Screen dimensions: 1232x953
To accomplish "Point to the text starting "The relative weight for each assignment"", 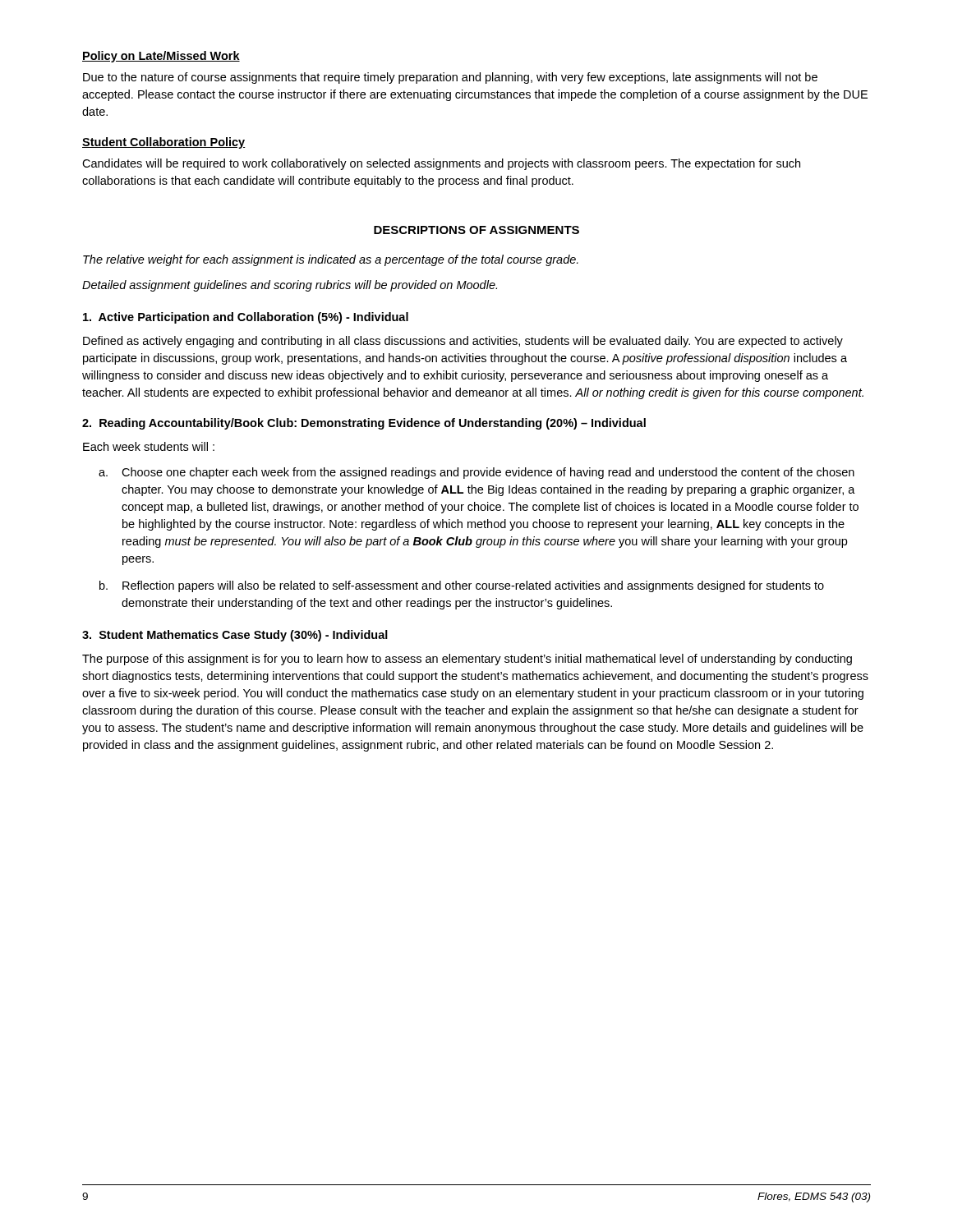I will tap(331, 260).
